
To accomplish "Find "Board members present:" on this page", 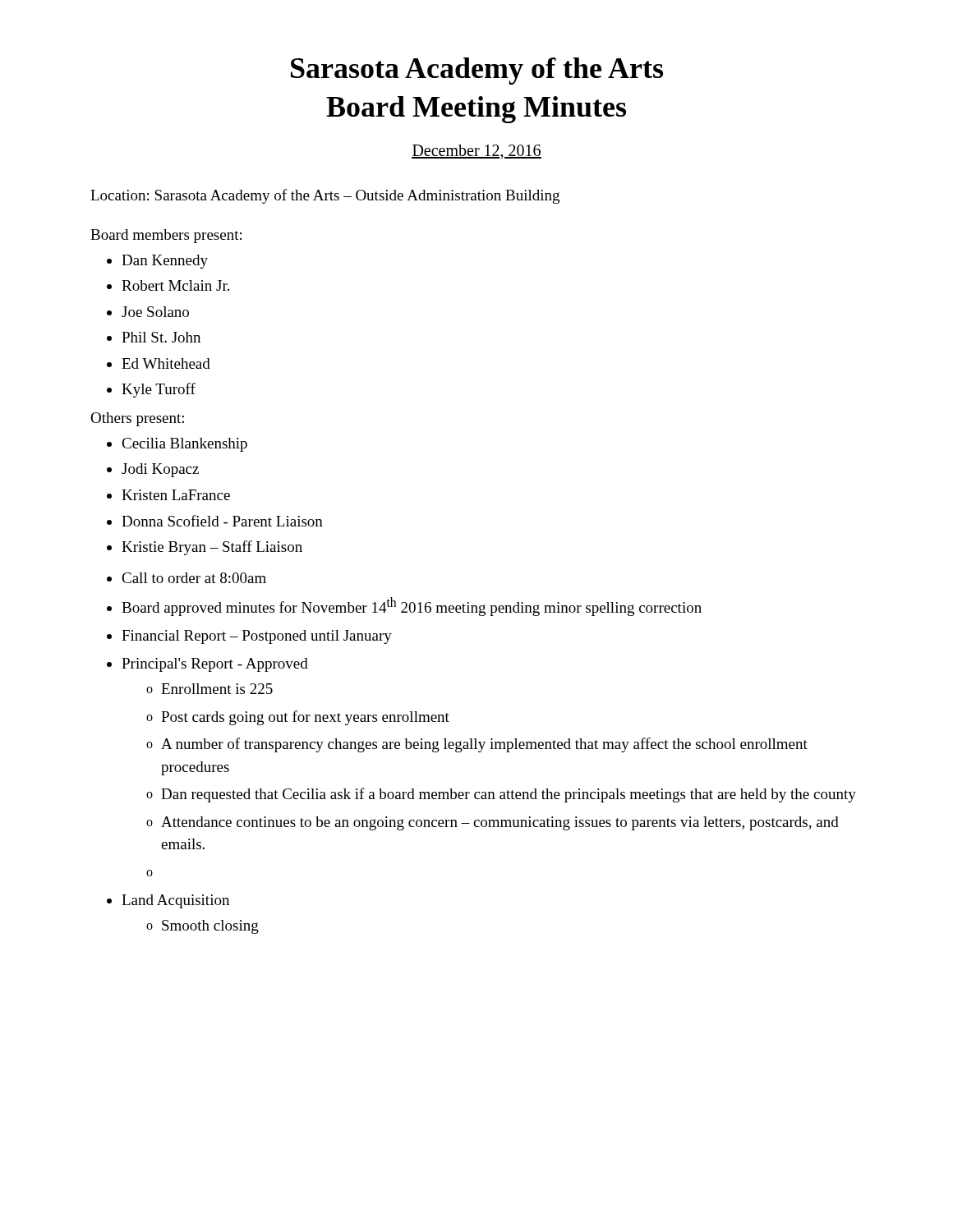I will pyautogui.click(x=167, y=234).
